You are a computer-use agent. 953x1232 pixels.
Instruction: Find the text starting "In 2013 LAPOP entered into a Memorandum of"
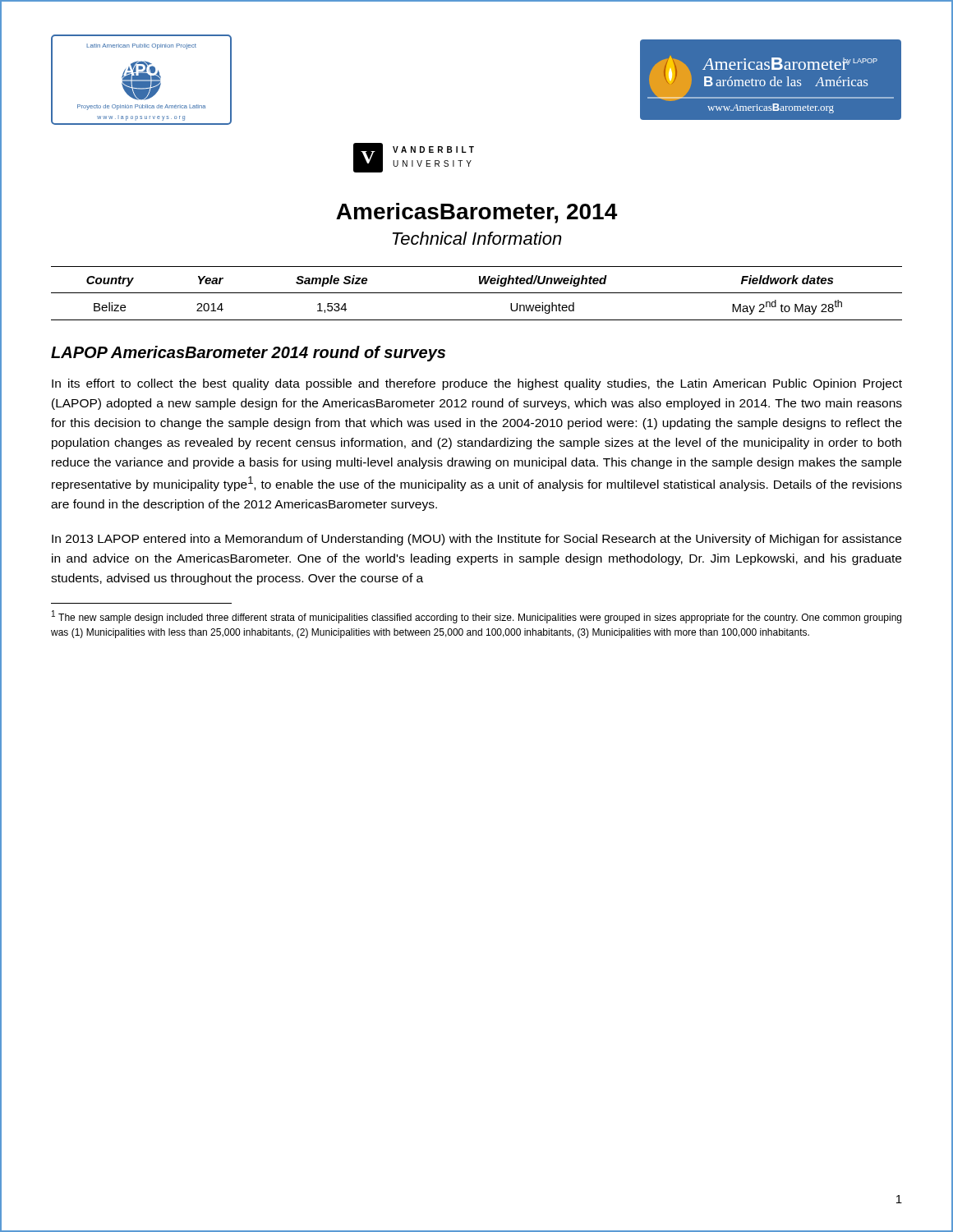476,558
